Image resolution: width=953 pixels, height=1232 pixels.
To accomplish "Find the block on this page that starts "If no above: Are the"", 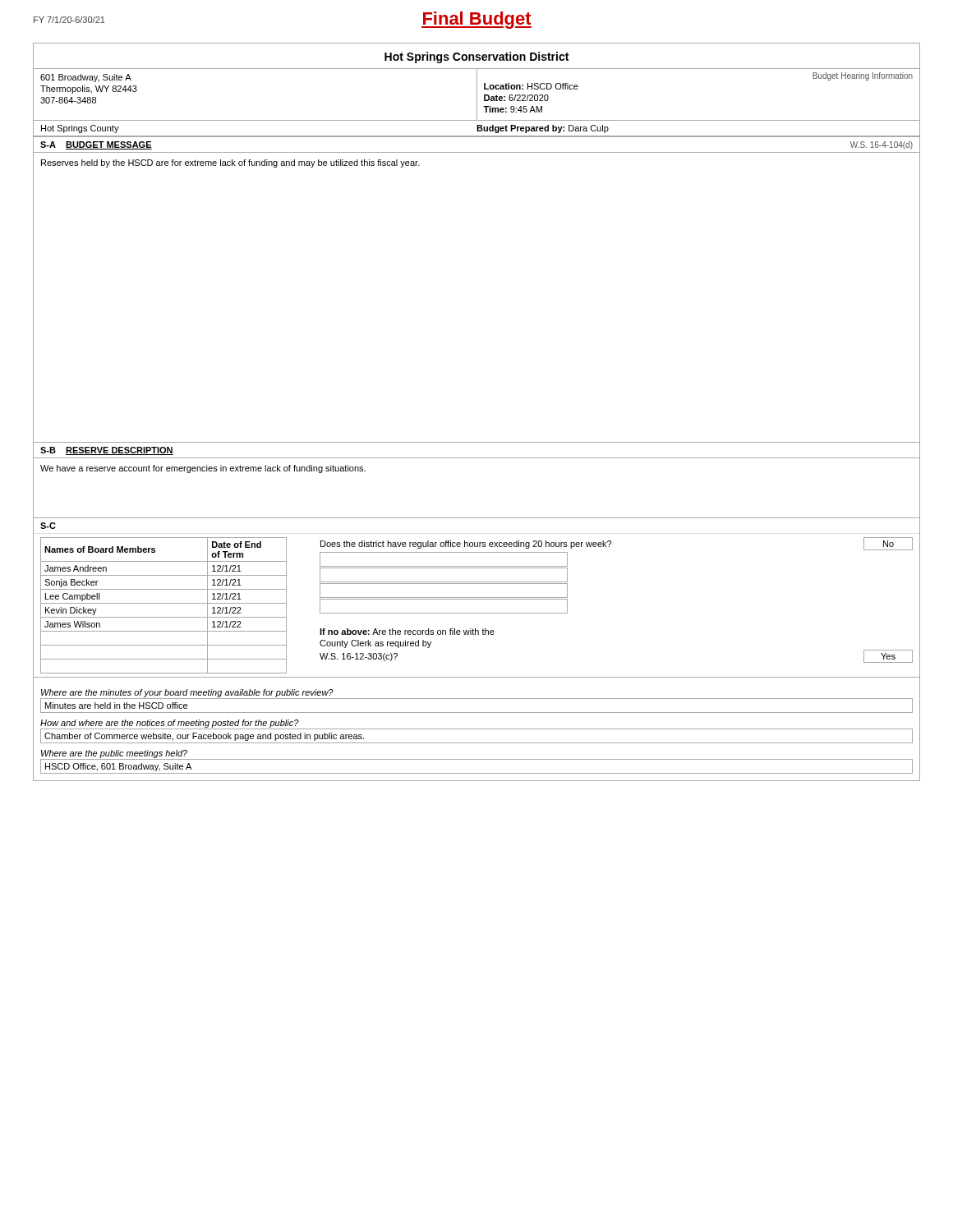I will (x=407, y=632).
